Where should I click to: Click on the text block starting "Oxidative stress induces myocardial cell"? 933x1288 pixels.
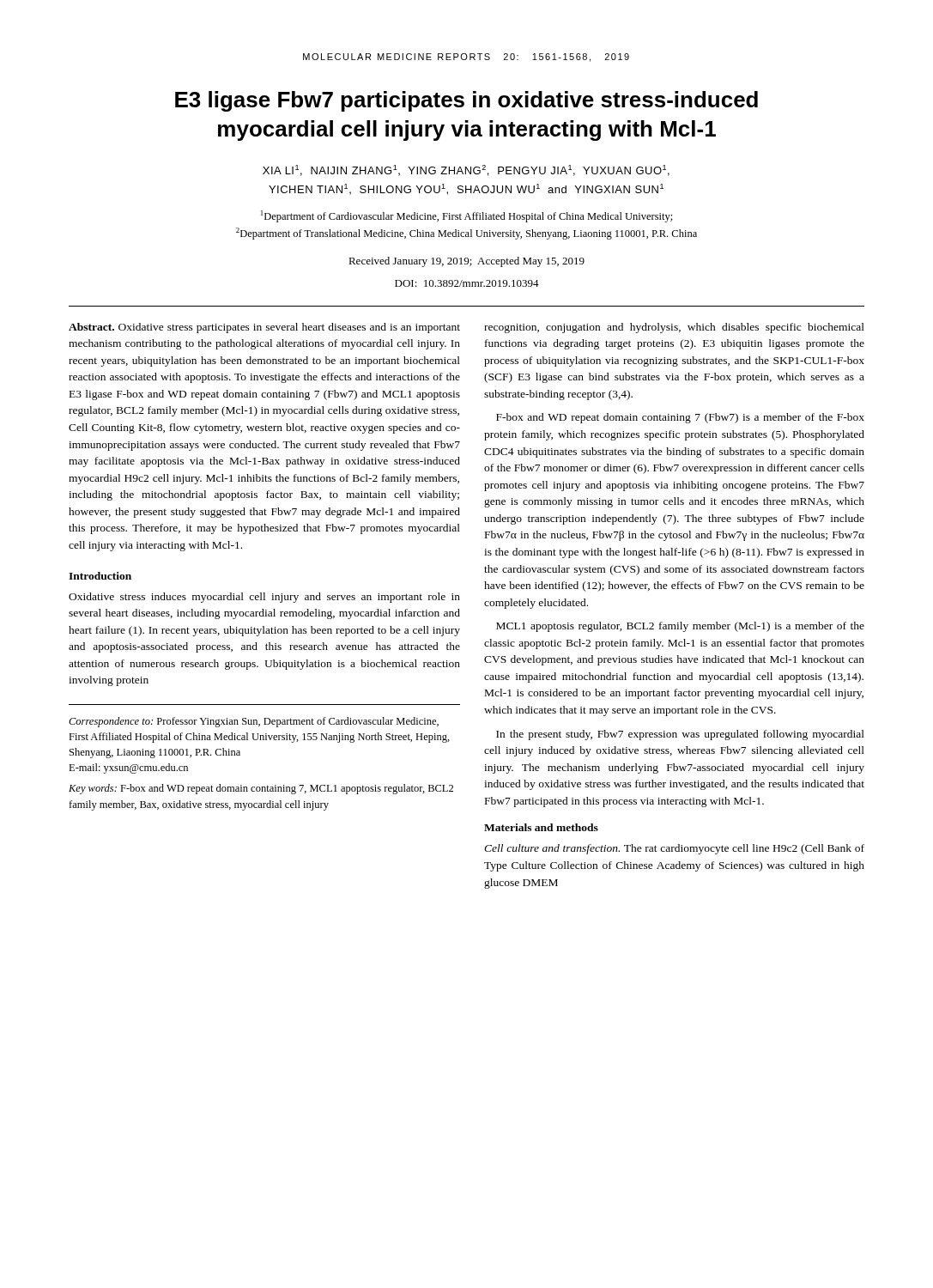pos(264,638)
